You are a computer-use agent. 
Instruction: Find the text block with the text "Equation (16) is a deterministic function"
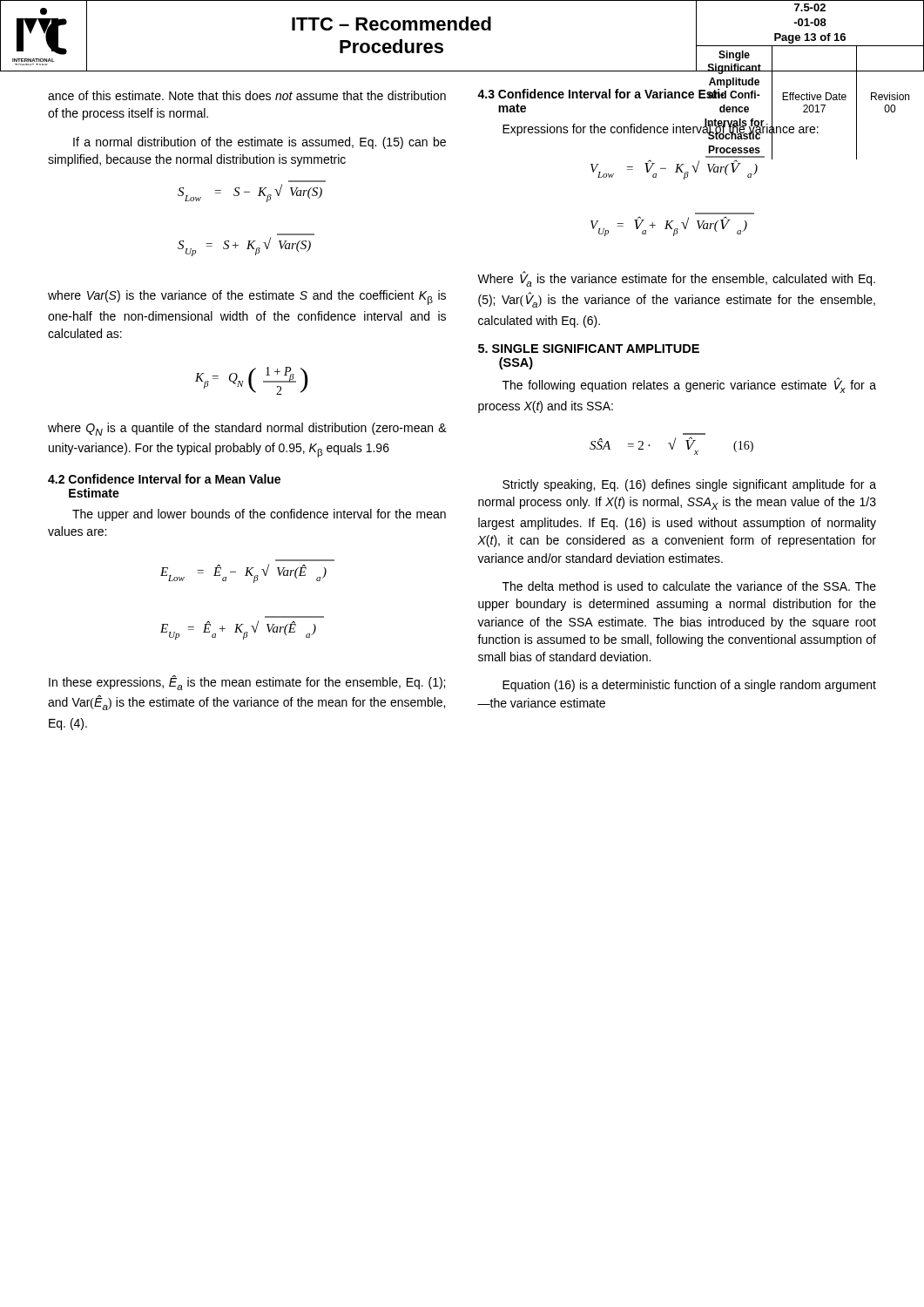[x=677, y=694]
